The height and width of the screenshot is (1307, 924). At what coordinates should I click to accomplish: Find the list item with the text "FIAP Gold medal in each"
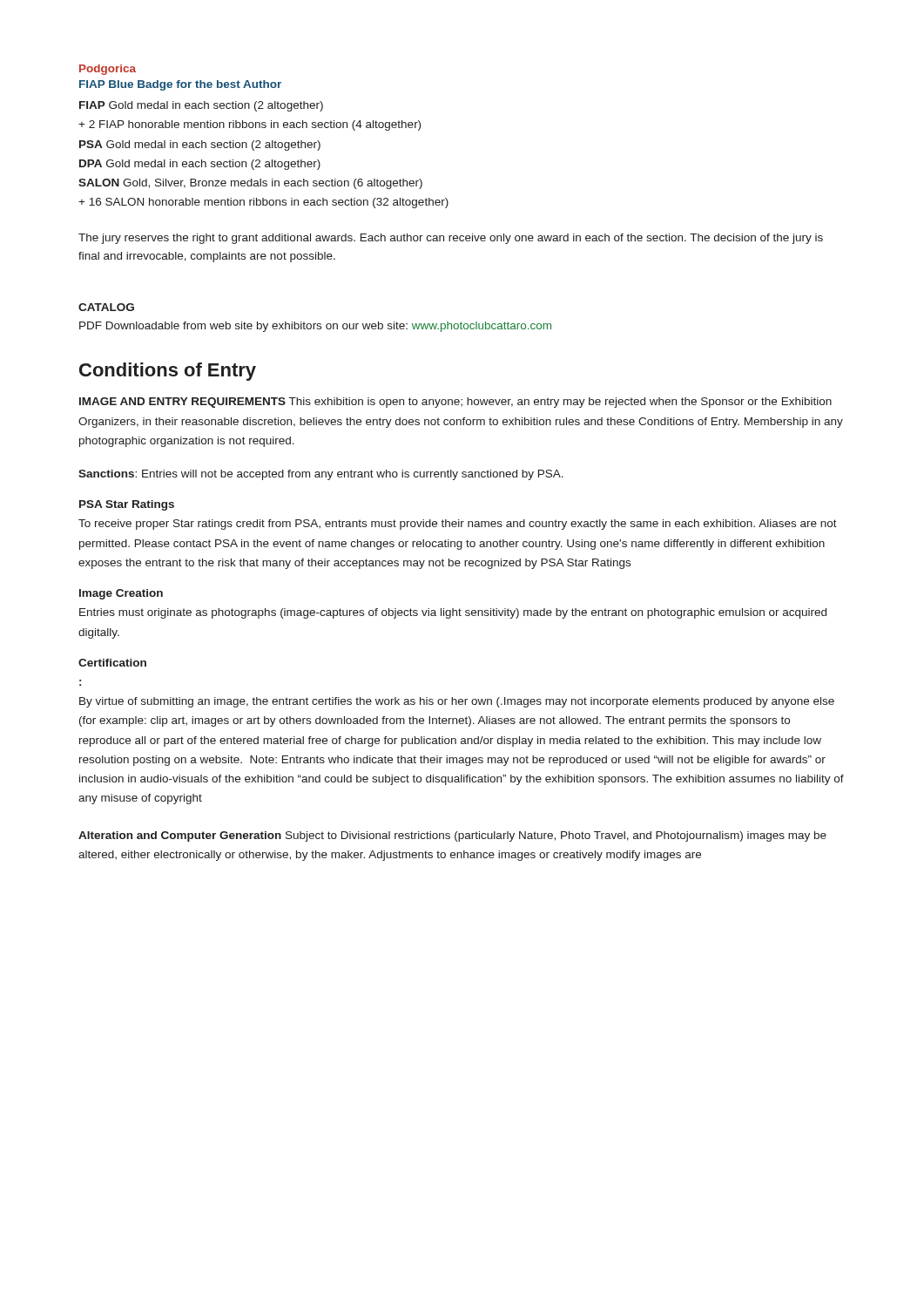tap(201, 106)
